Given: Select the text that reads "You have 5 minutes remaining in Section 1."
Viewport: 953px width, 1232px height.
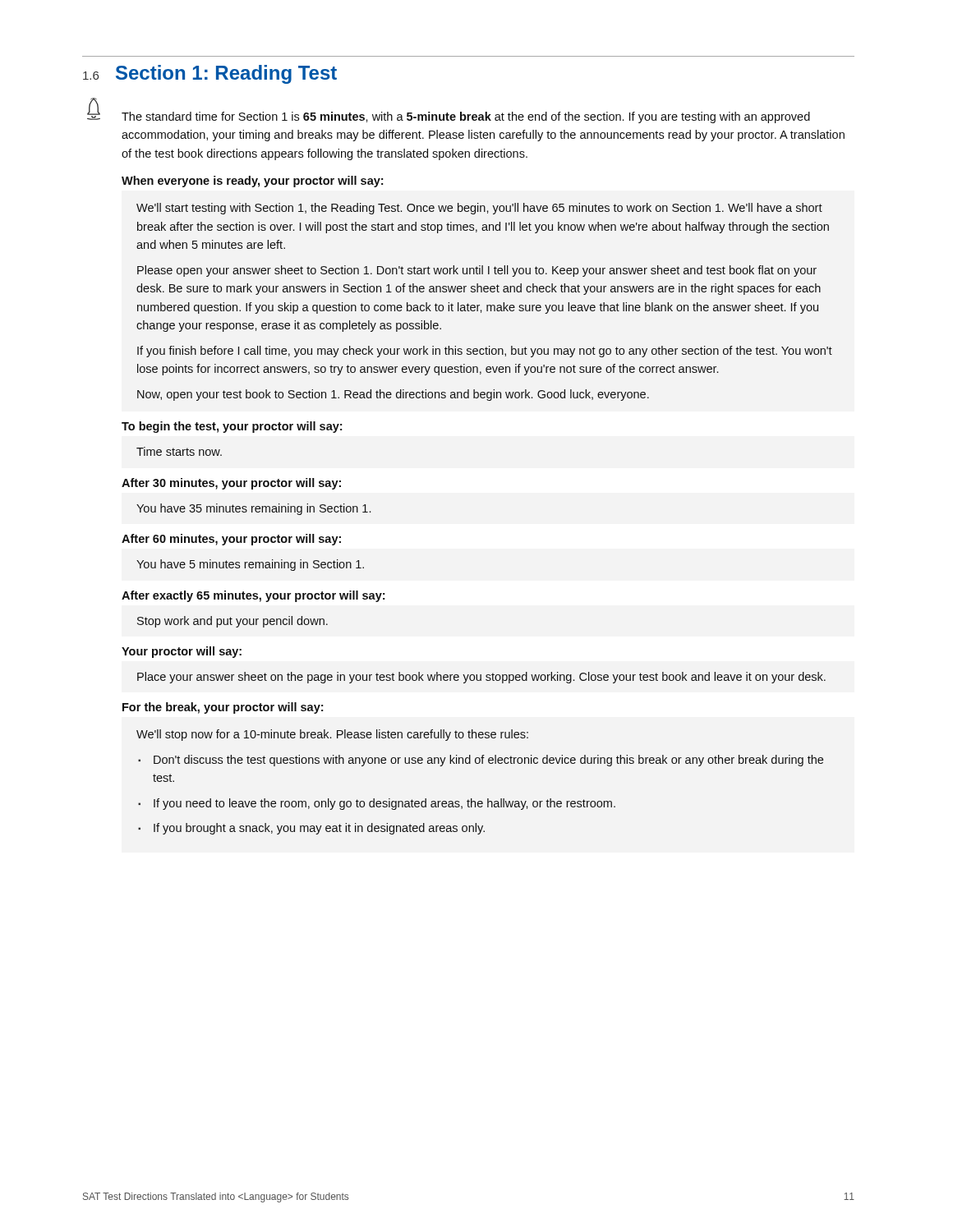Looking at the screenshot, I should (x=250, y=565).
